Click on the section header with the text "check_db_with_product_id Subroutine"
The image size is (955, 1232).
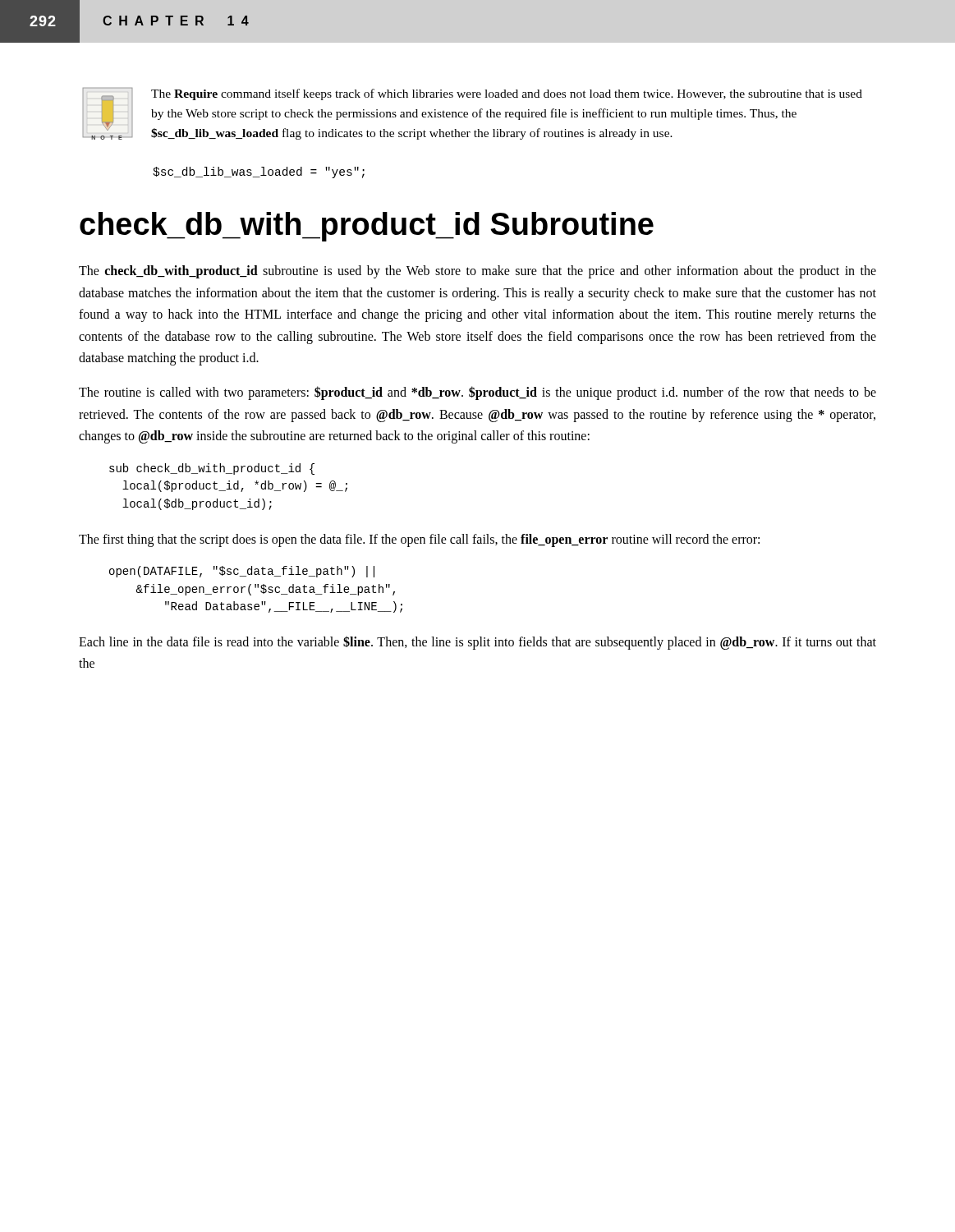coord(367,224)
